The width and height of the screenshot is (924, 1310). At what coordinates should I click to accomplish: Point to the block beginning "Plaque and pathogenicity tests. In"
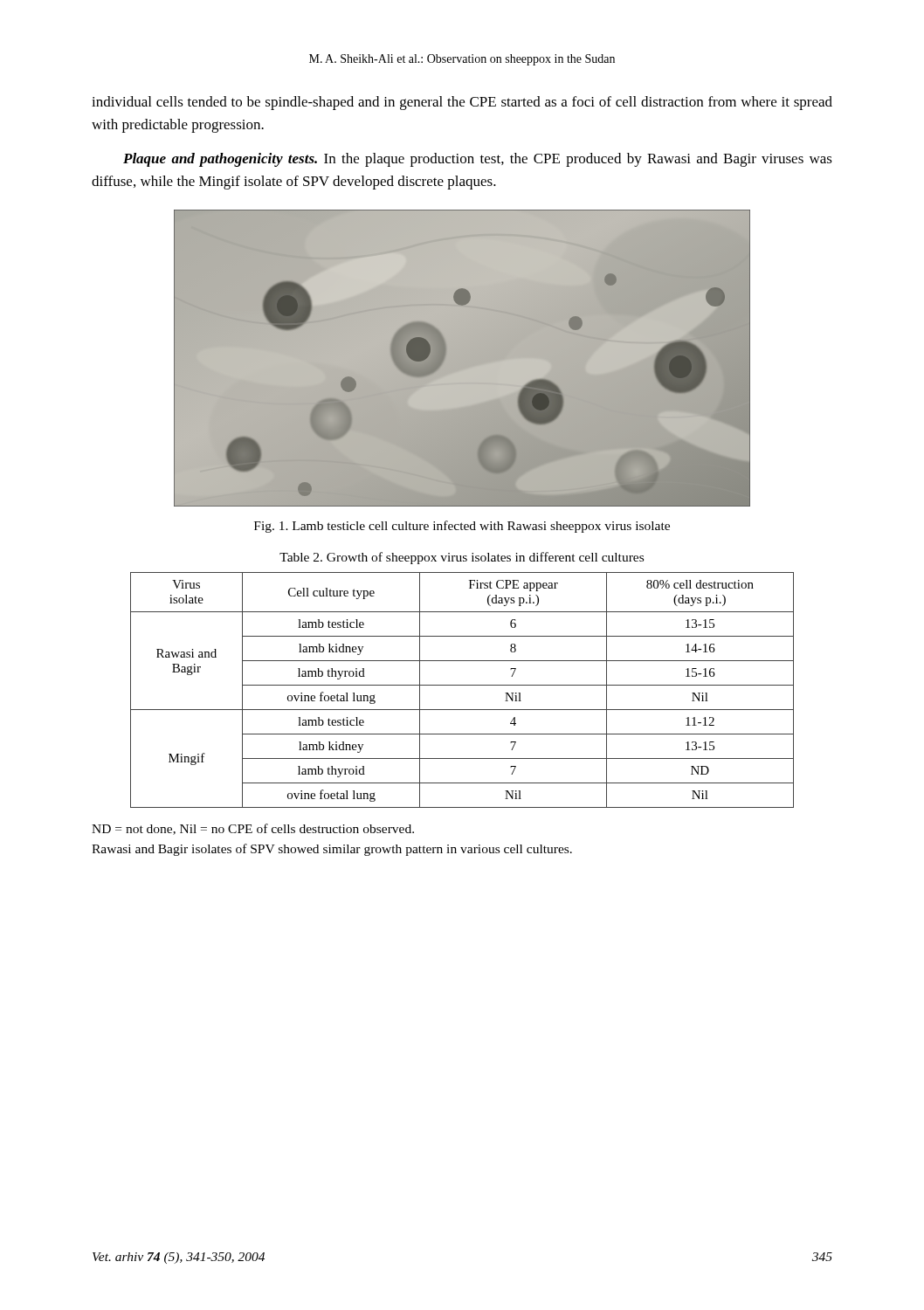point(462,170)
